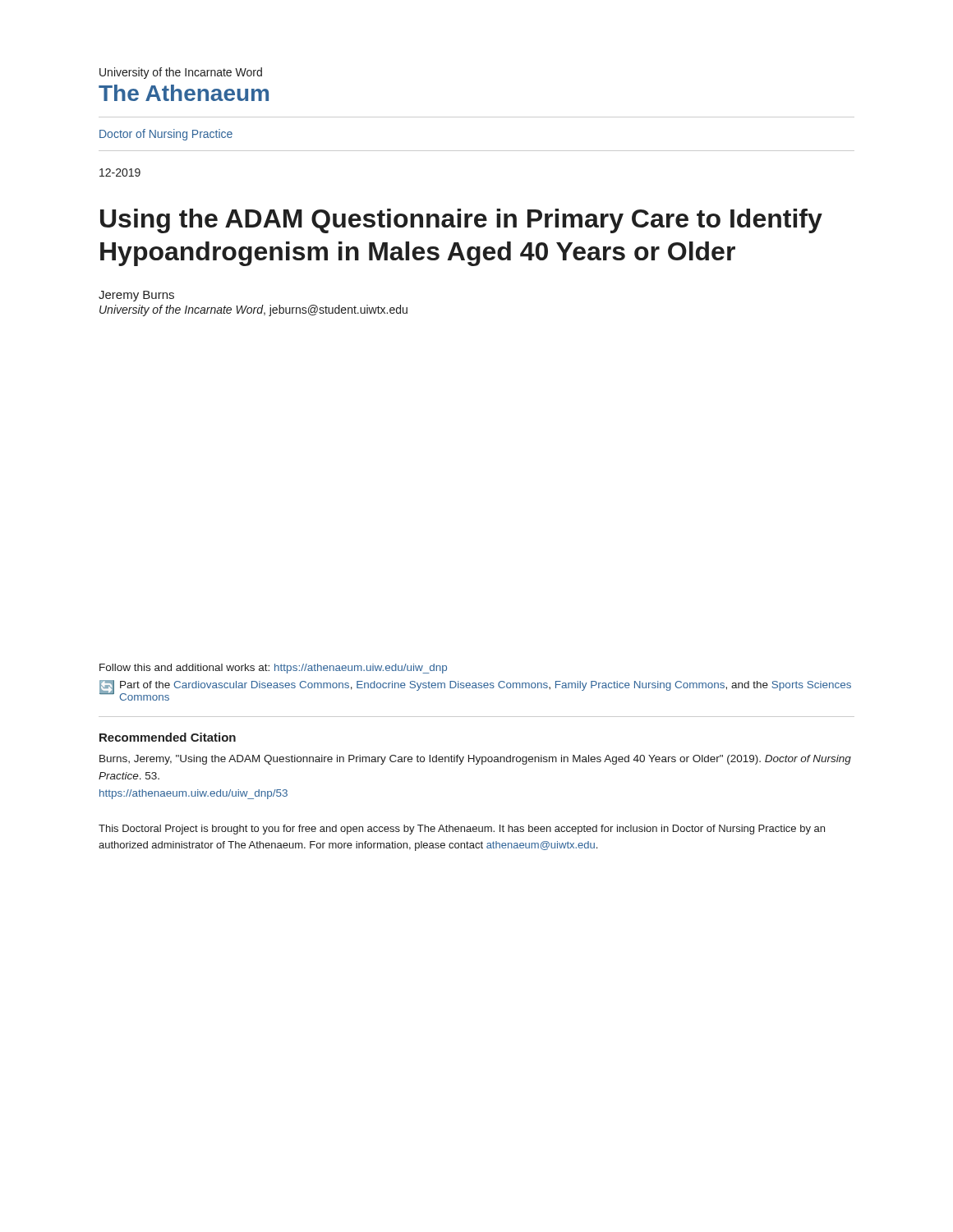Locate the title containing "The Athenaeum"
953x1232 pixels.
pyautogui.click(x=184, y=93)
